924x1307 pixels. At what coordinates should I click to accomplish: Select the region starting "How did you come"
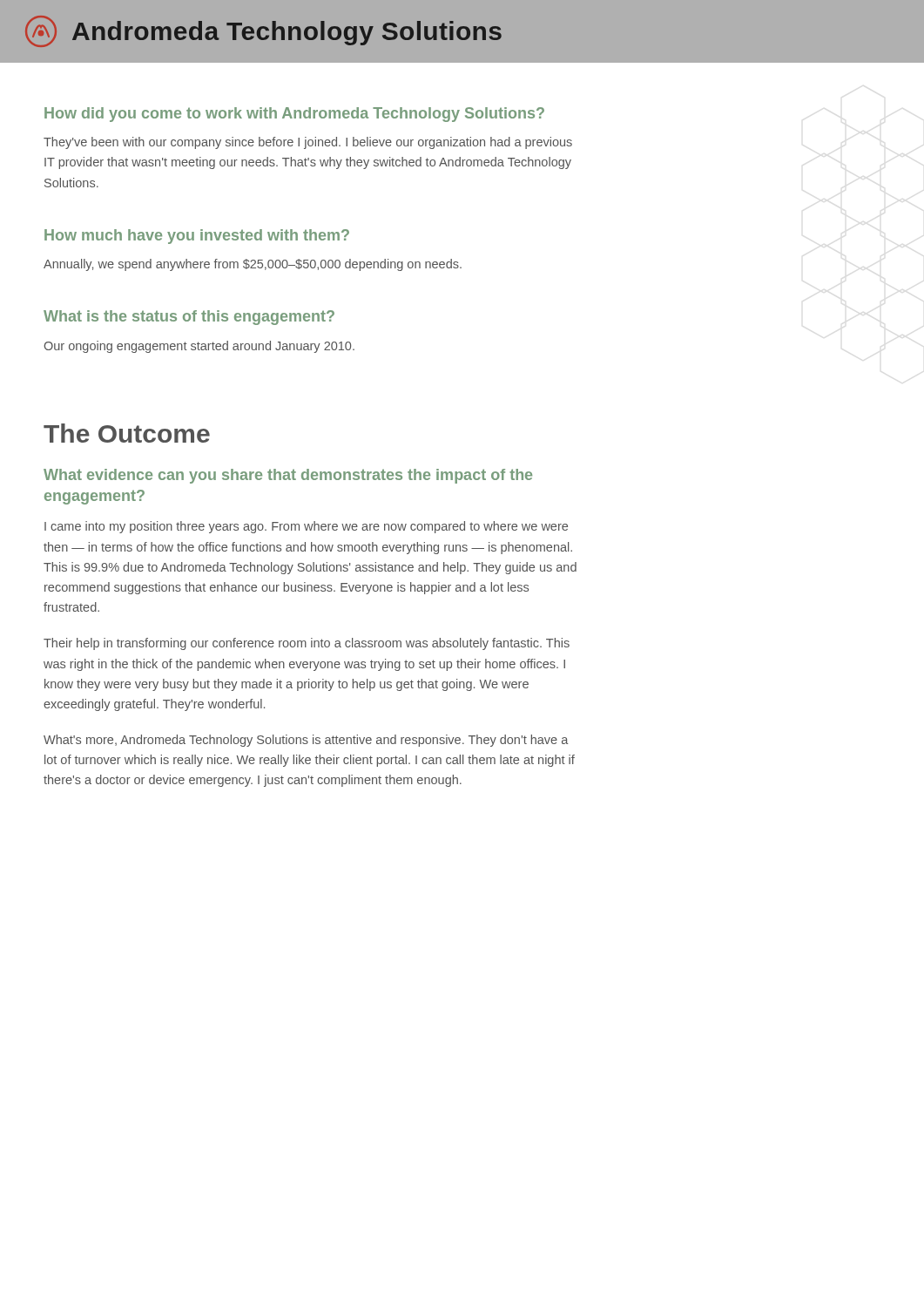[294, 113]
